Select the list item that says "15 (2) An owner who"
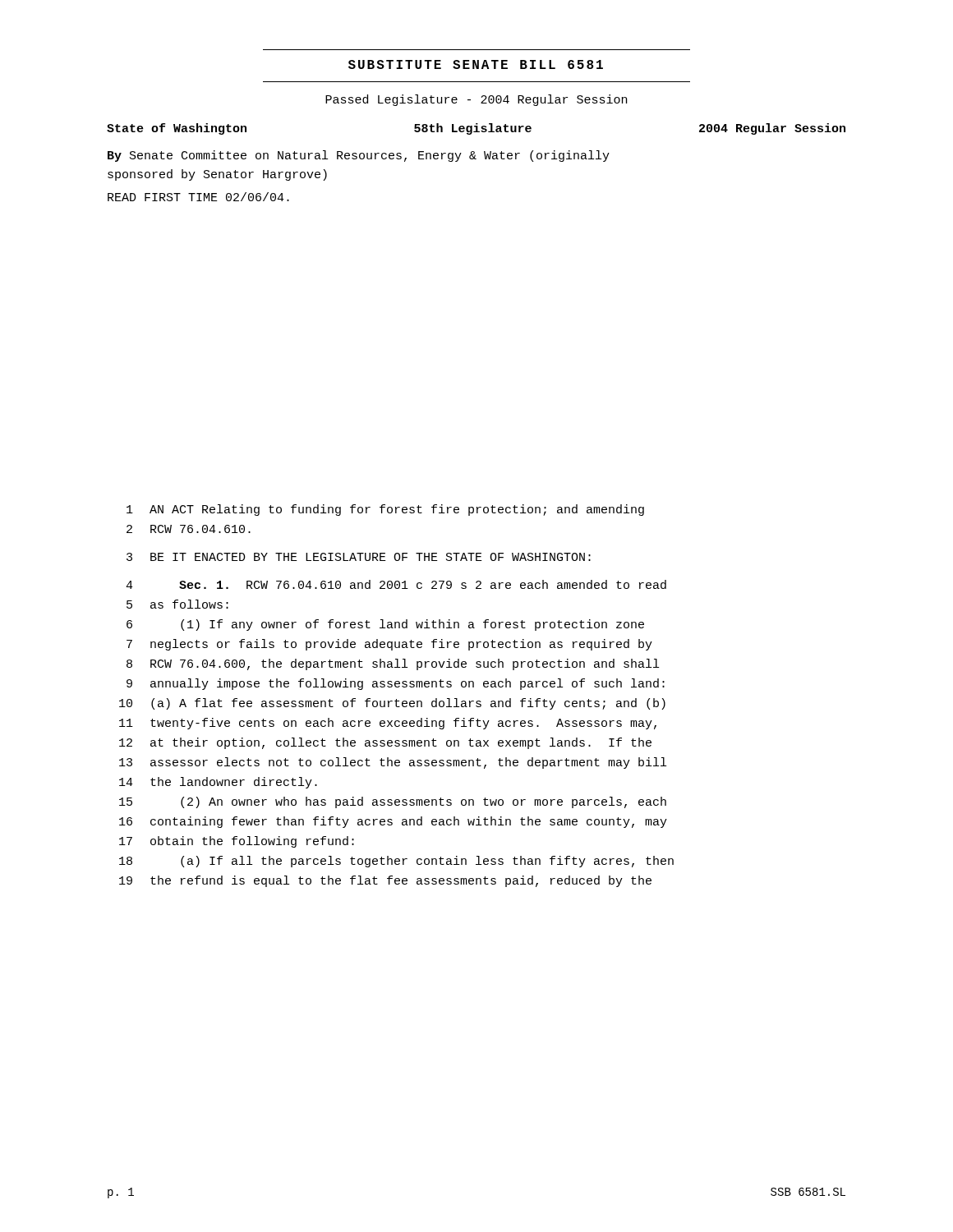953x1232 pixels. (476, 803)
